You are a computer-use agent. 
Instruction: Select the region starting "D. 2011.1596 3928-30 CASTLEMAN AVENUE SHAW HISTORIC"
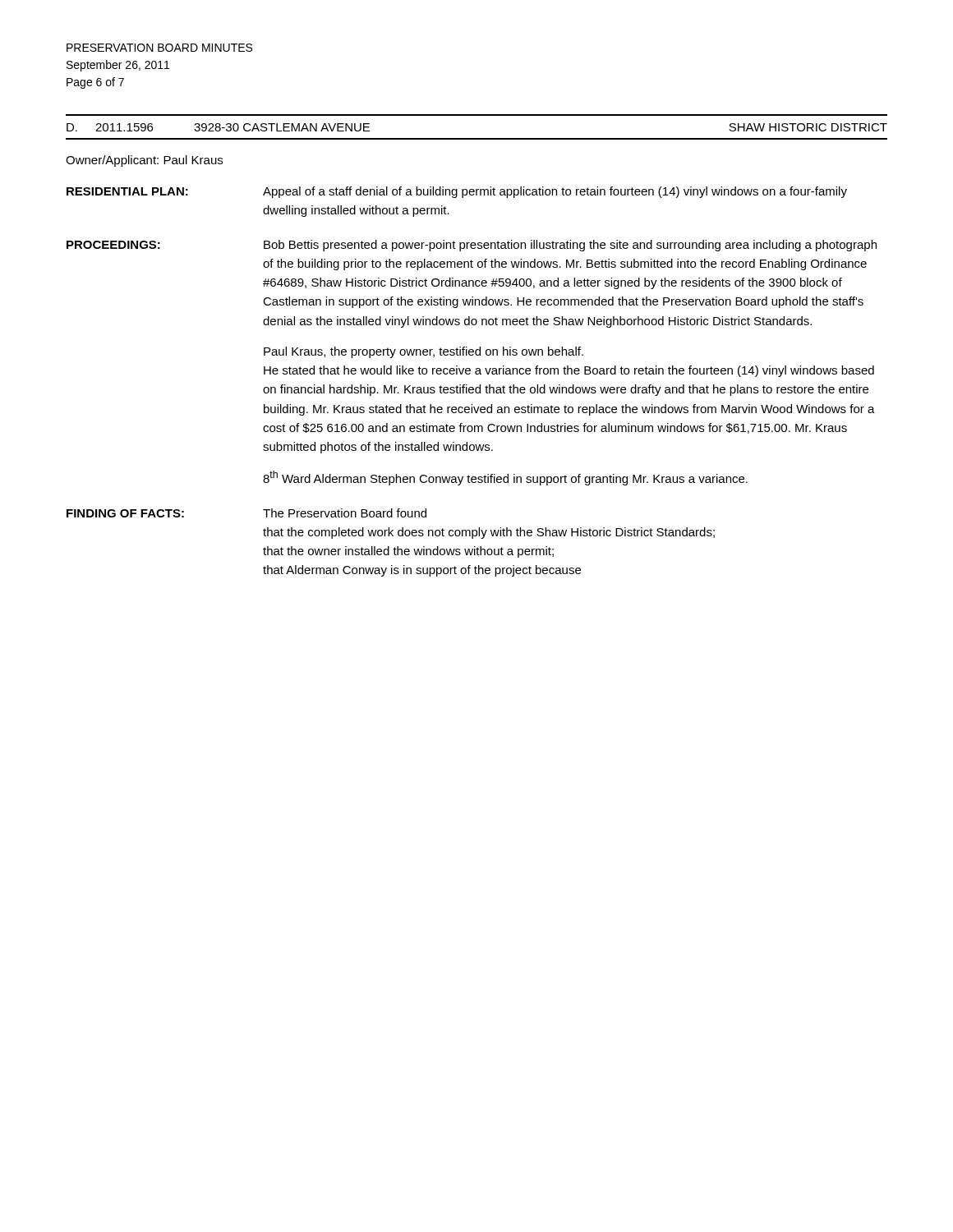click(476, 127)
